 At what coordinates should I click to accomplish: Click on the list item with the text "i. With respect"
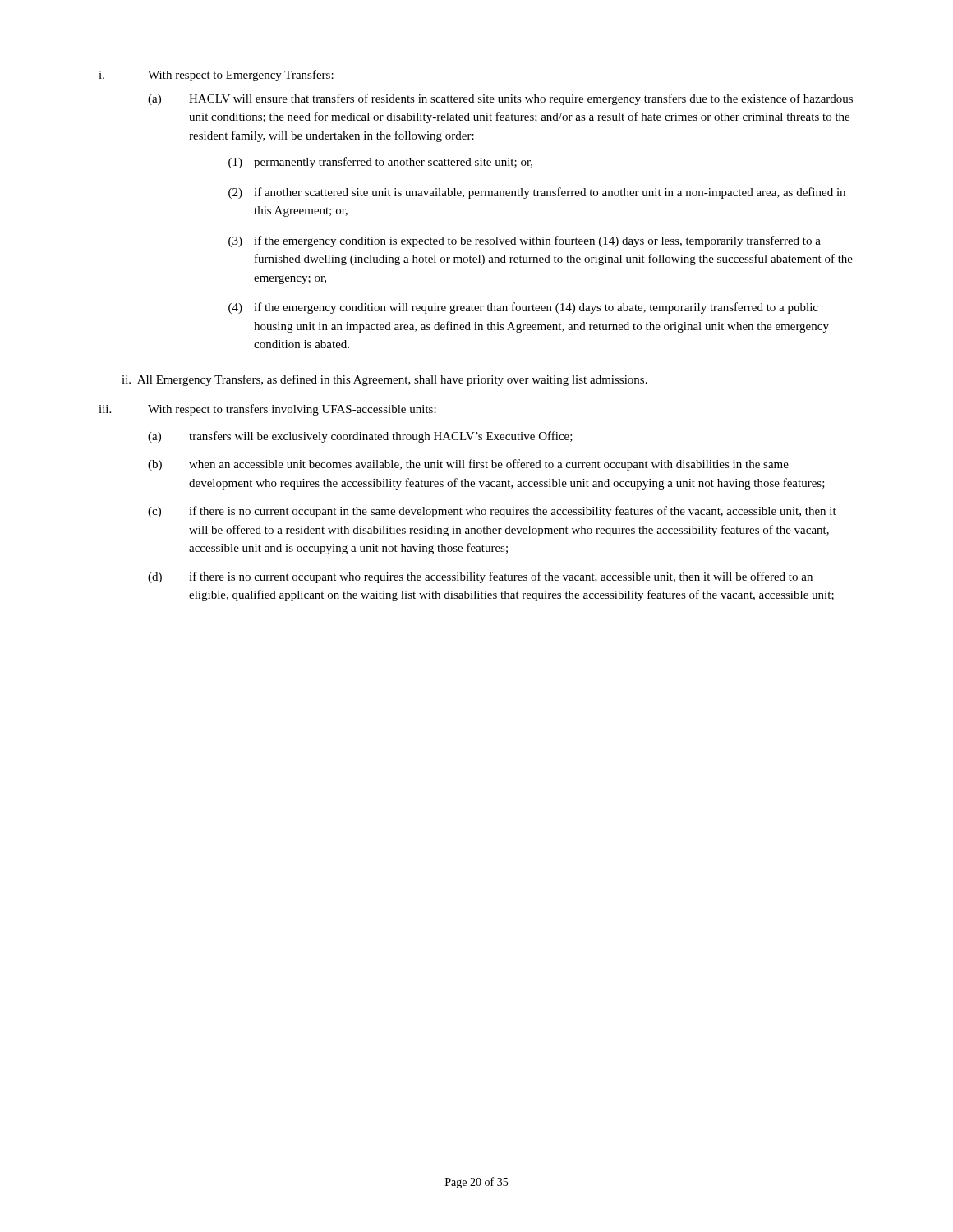tap(216, 75)
